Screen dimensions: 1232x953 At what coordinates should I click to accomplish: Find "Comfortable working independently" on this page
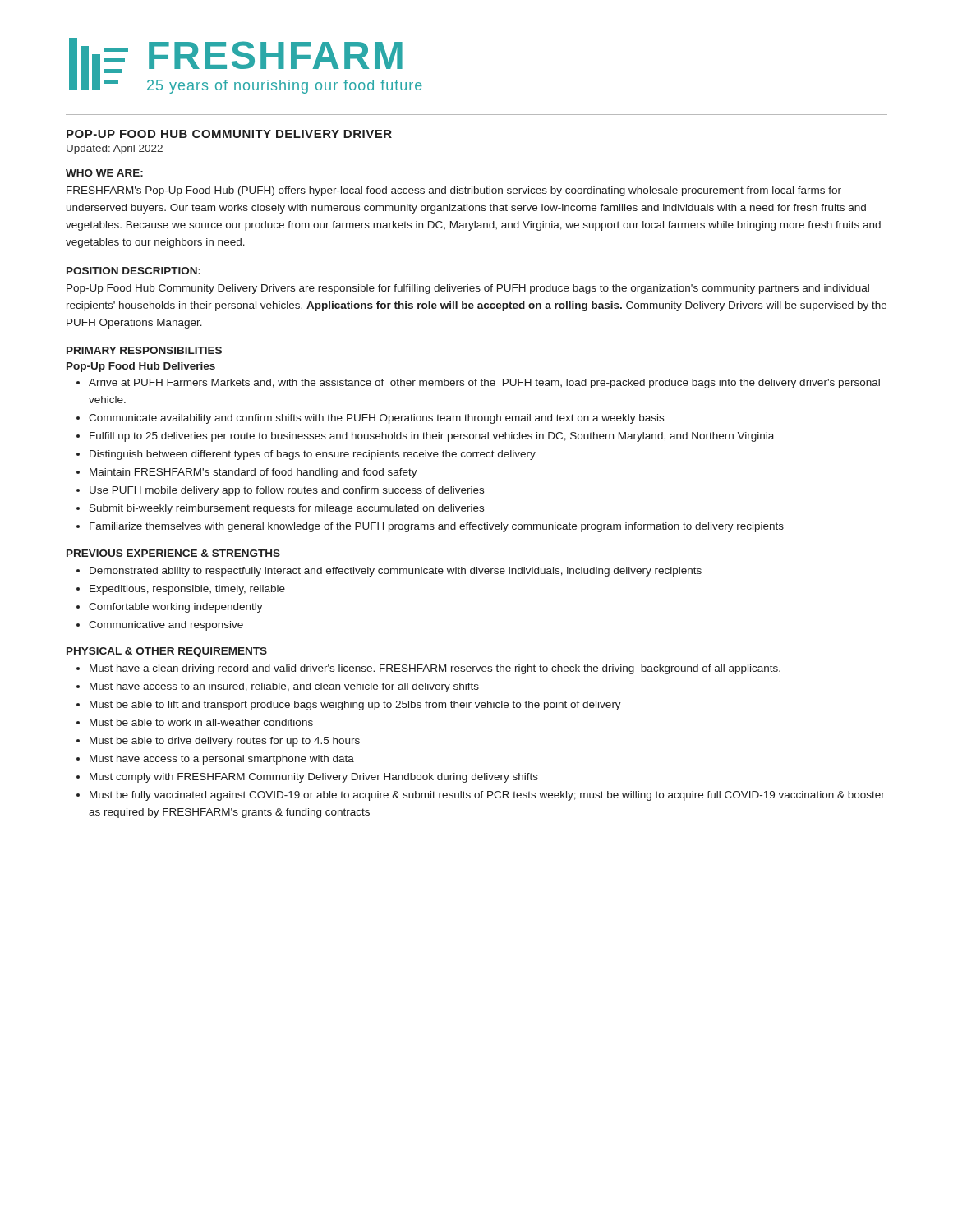pos(176,606)
